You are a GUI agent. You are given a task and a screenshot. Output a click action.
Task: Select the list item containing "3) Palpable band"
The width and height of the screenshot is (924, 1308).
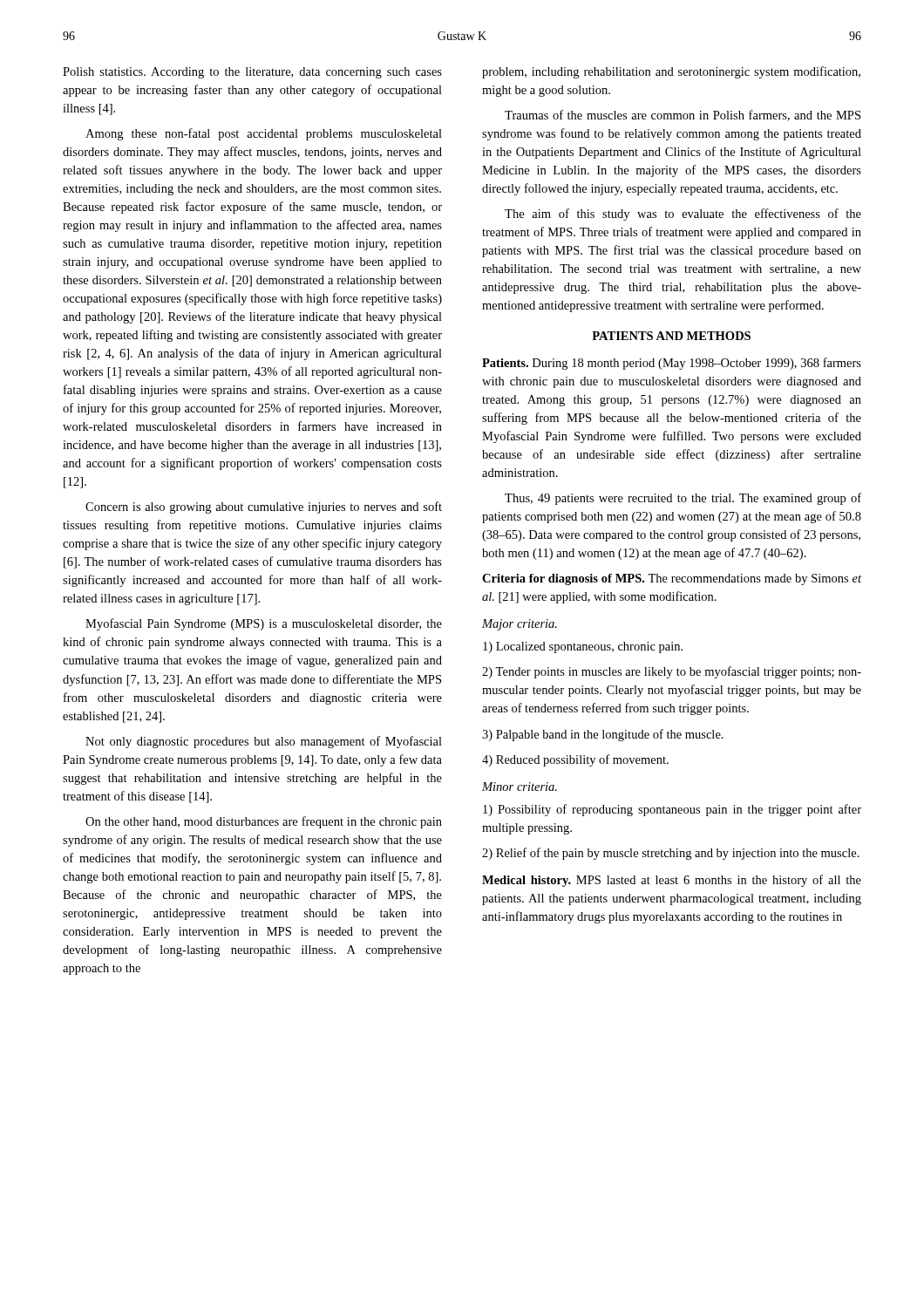(x=672, y=734)
